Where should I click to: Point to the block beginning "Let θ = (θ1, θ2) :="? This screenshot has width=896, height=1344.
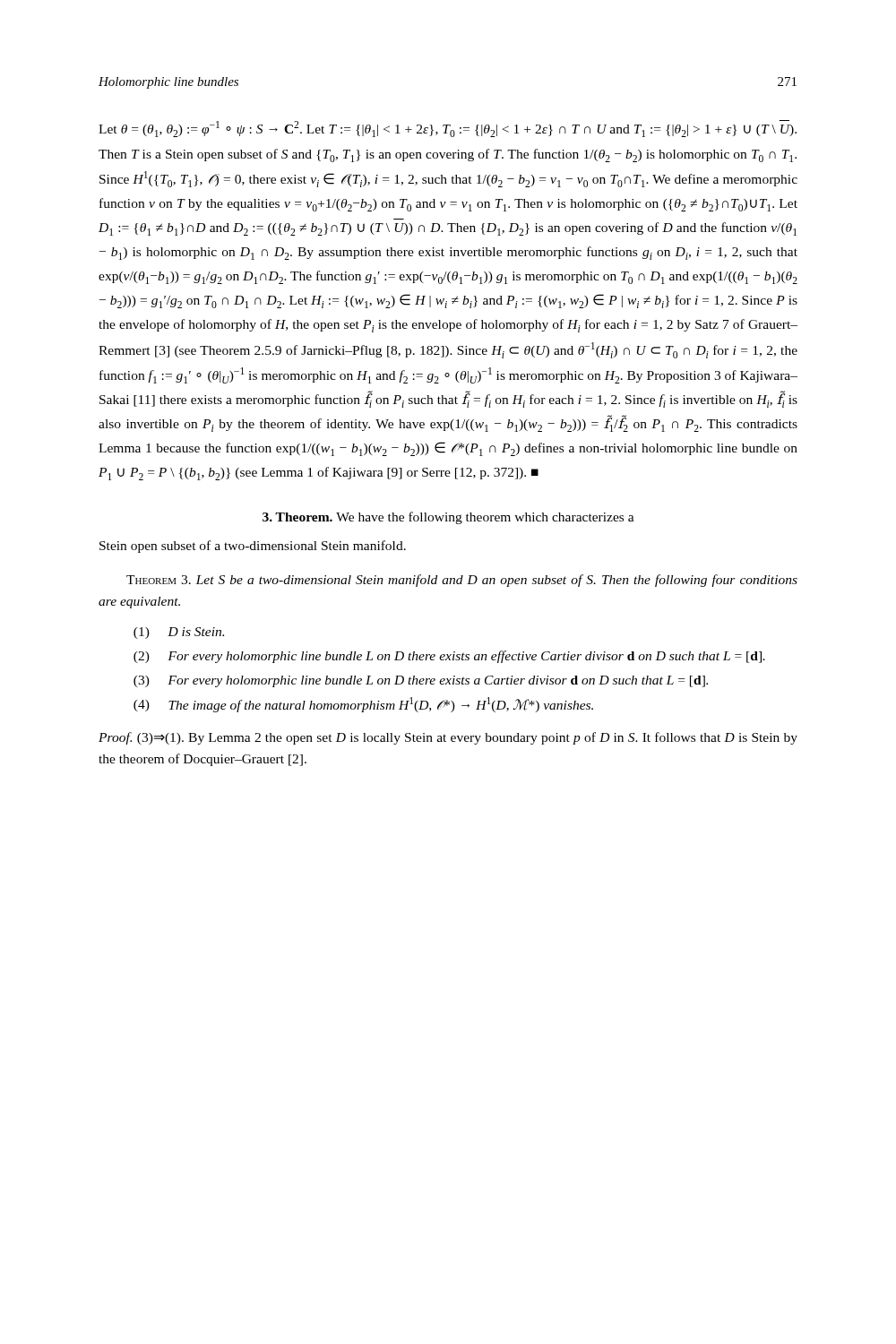(x=448, y=302)
